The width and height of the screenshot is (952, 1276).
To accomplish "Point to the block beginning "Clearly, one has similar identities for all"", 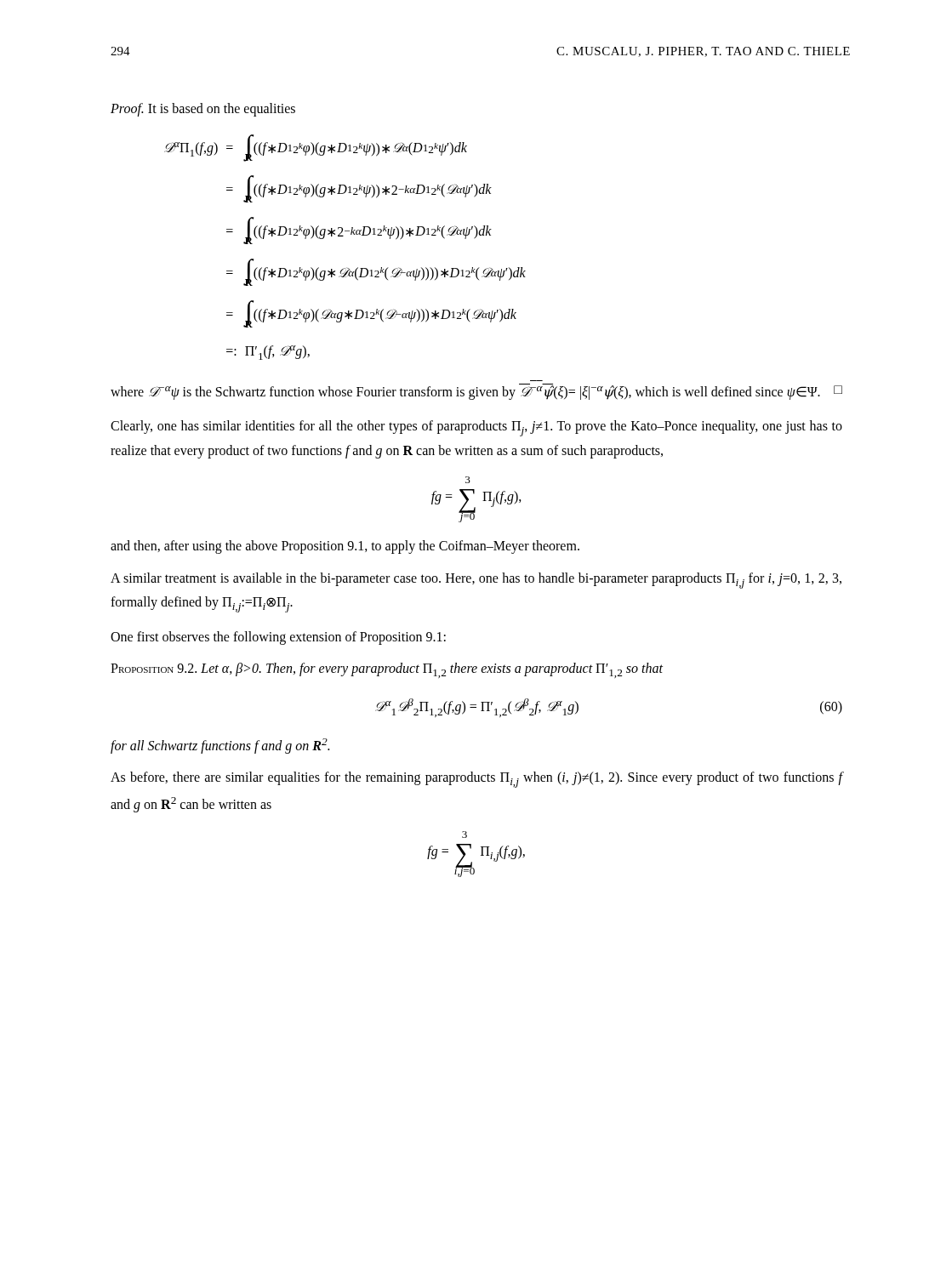I will coord(476,438).
